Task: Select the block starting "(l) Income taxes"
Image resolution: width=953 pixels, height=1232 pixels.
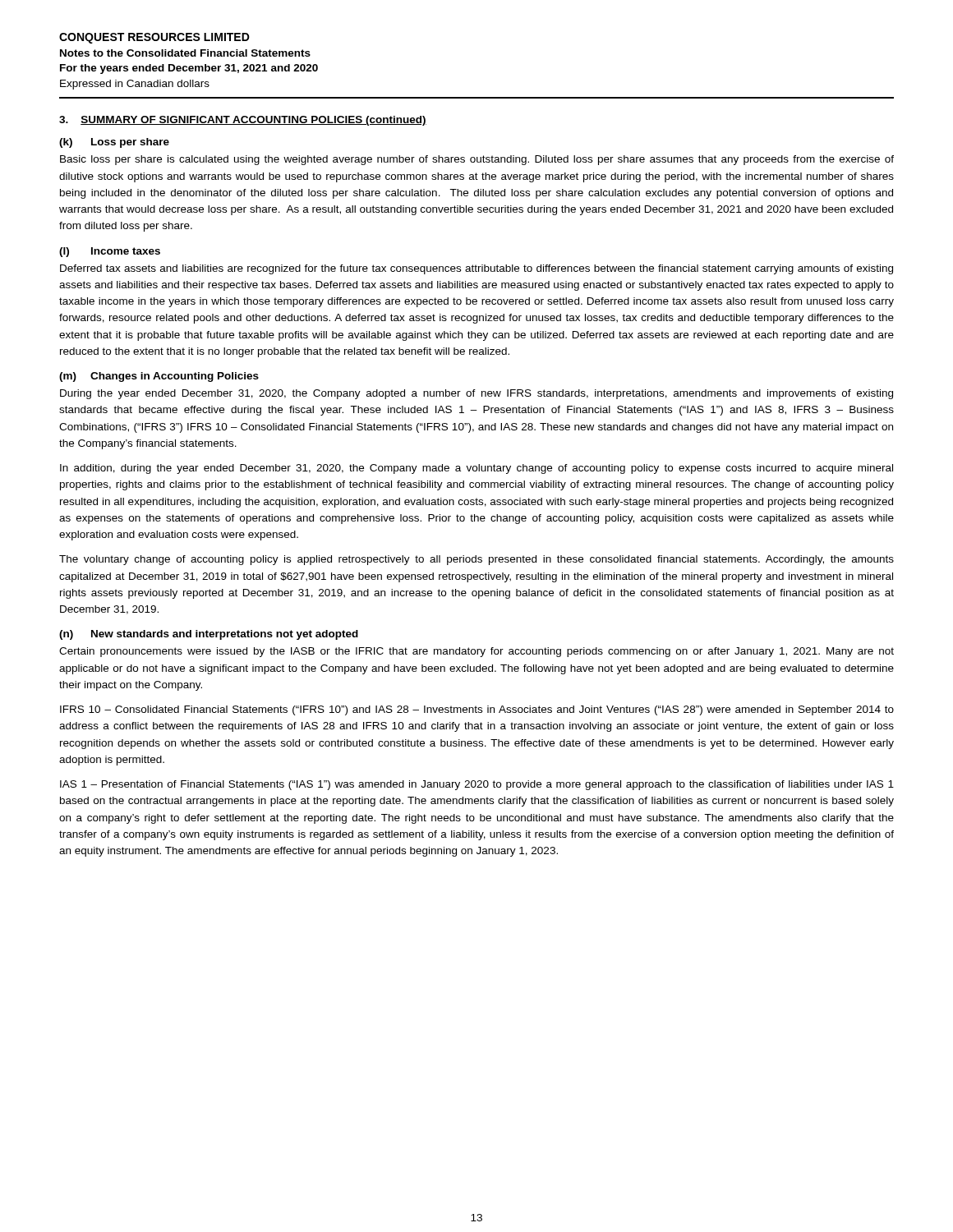Action: tap(110, 250)
